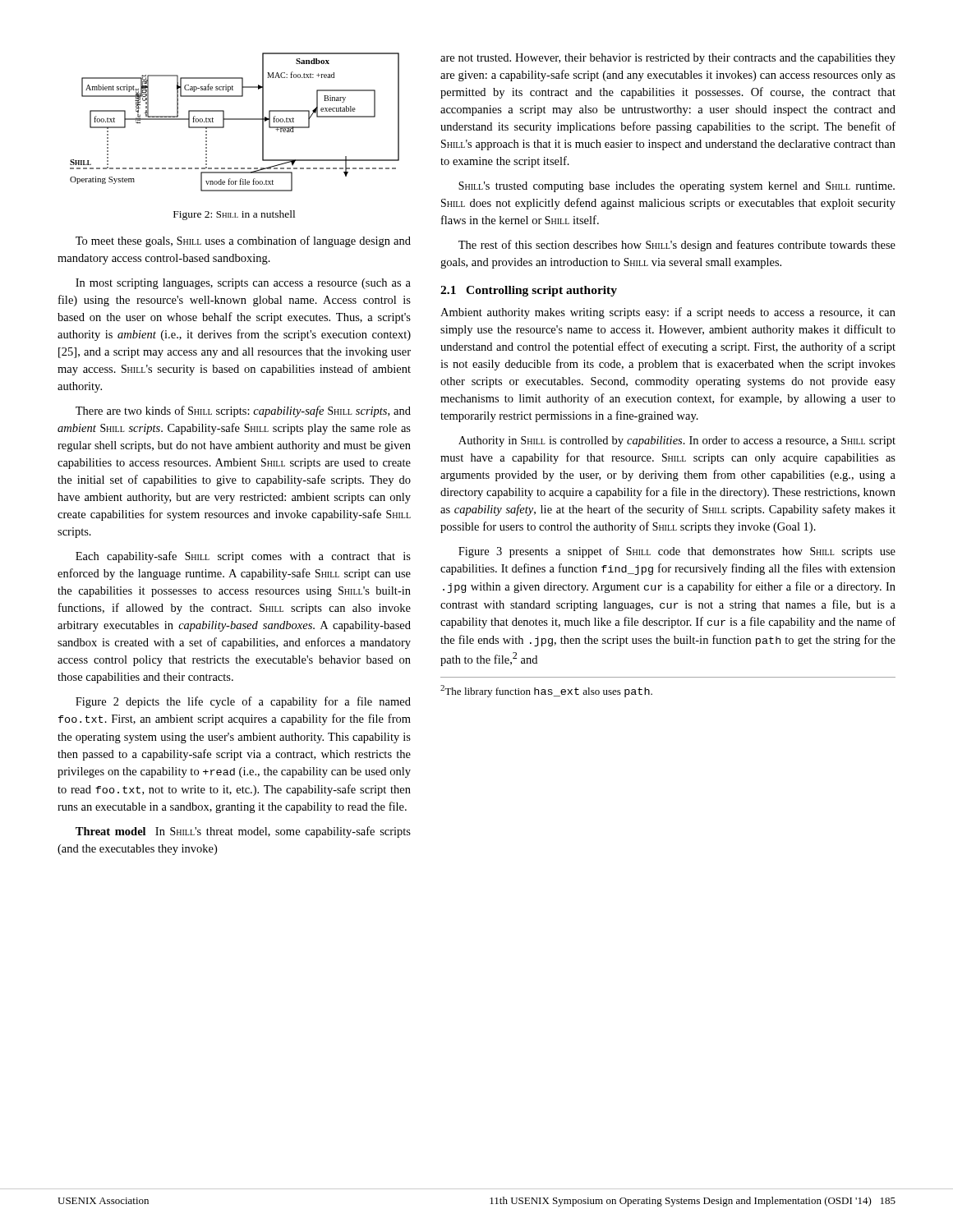The height and width of the screenshot is (1232, 953).
Task: Select the block starting "Each capability-safe Shill script"
Action: pos(234,617)
